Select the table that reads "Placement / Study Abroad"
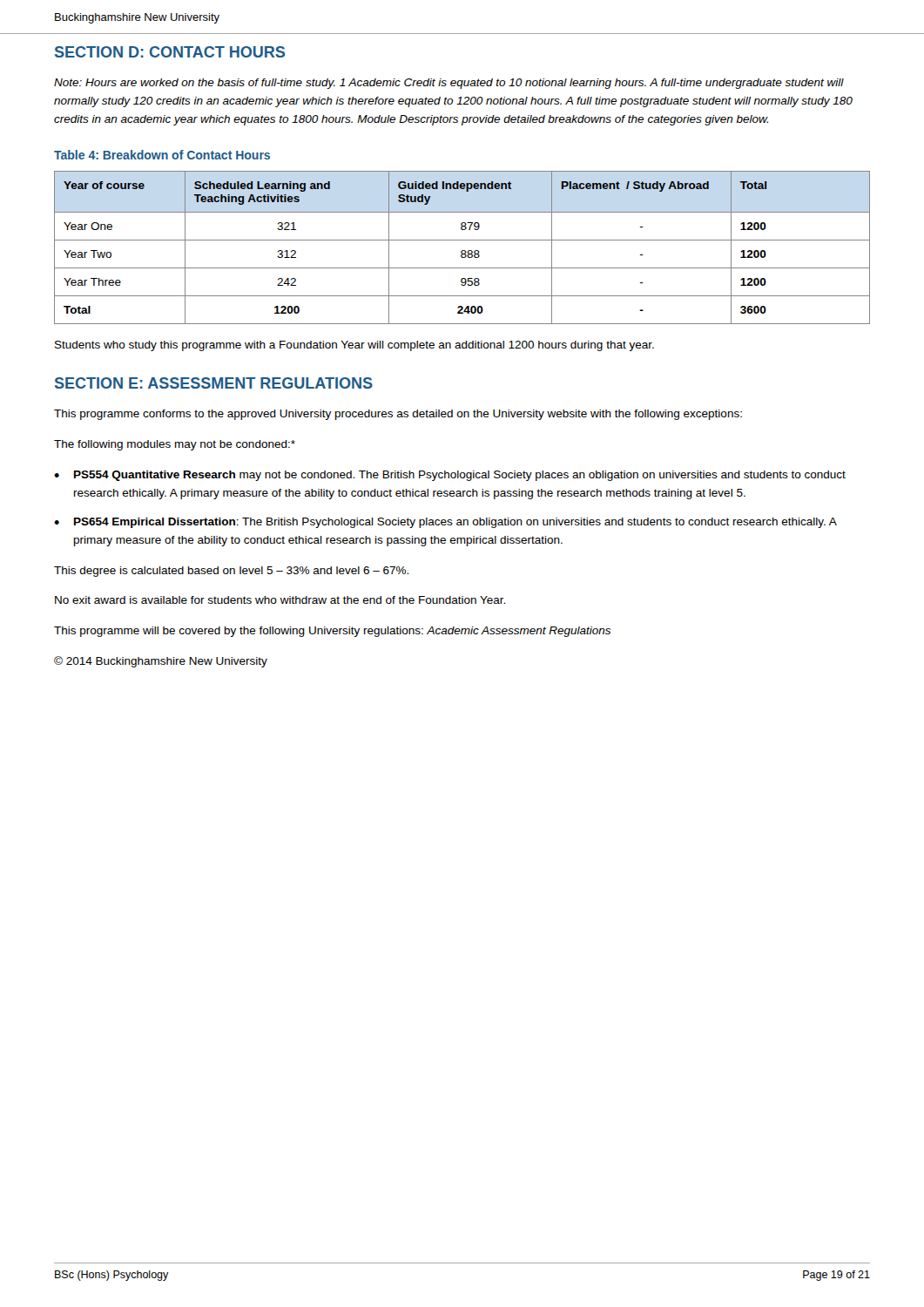This screenshot has width=924, height=1307. (462, 247)
